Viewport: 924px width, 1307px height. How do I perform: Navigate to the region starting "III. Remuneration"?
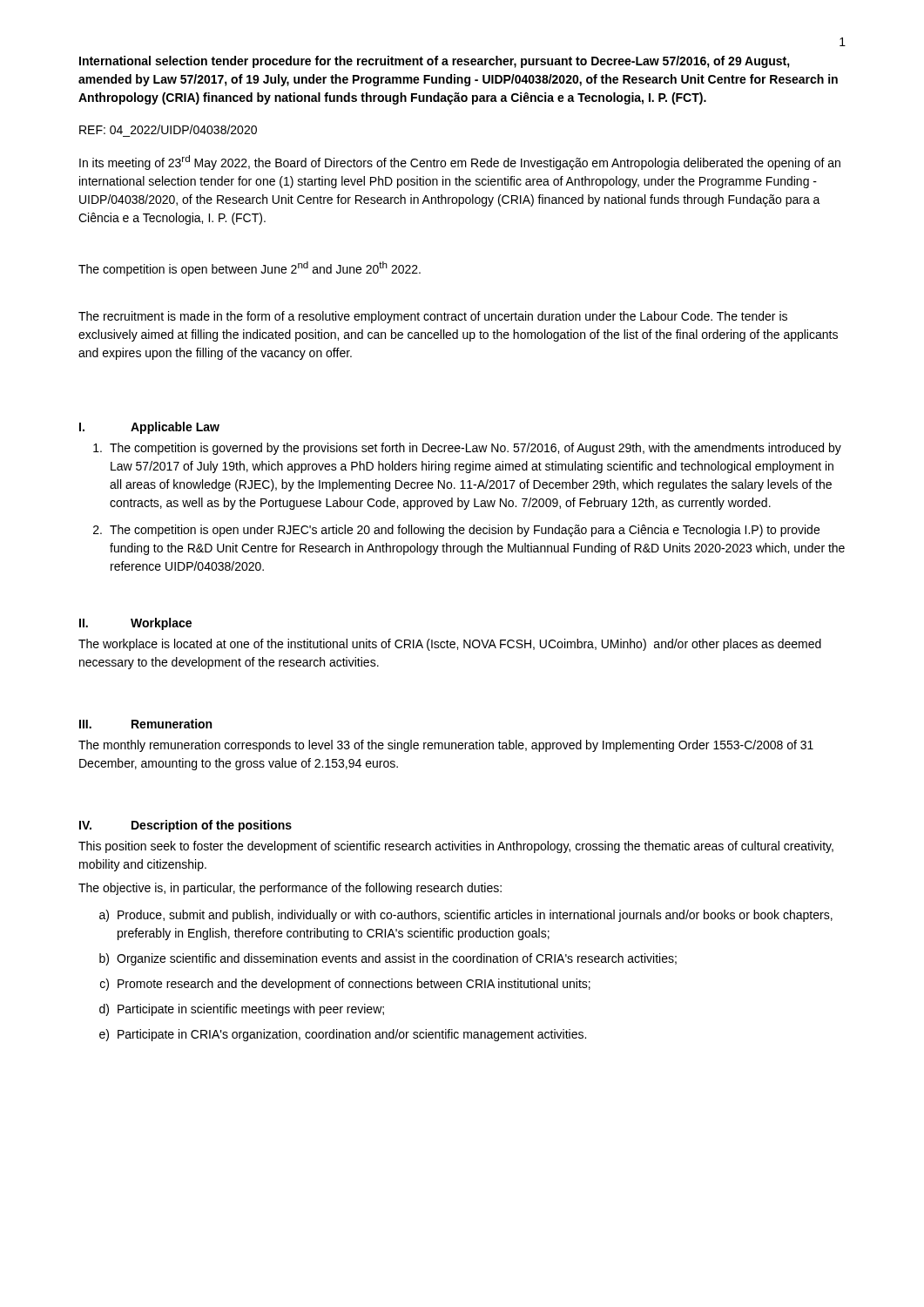point(145,724)
